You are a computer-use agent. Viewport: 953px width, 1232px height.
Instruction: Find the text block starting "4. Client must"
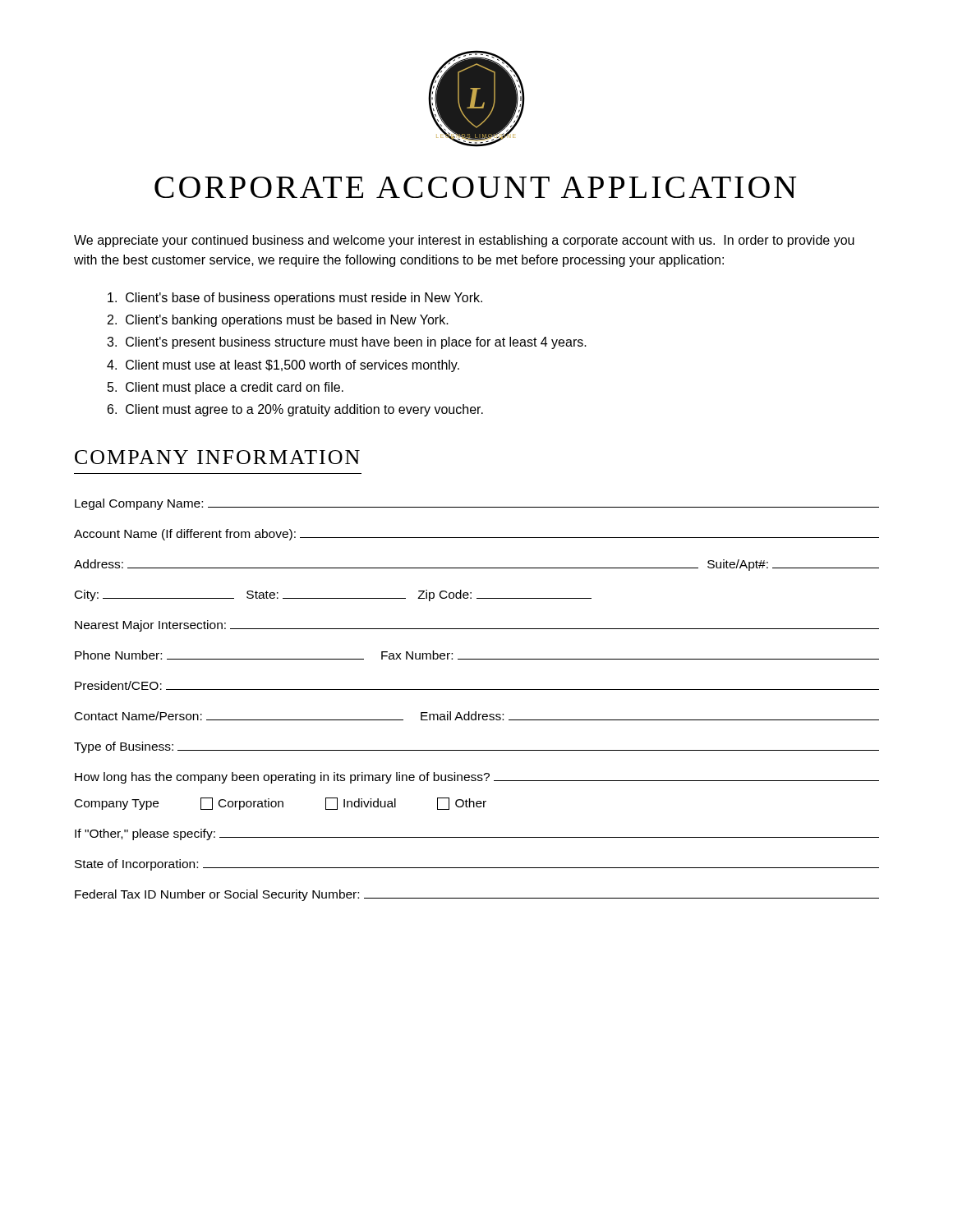tap(284, 365)
